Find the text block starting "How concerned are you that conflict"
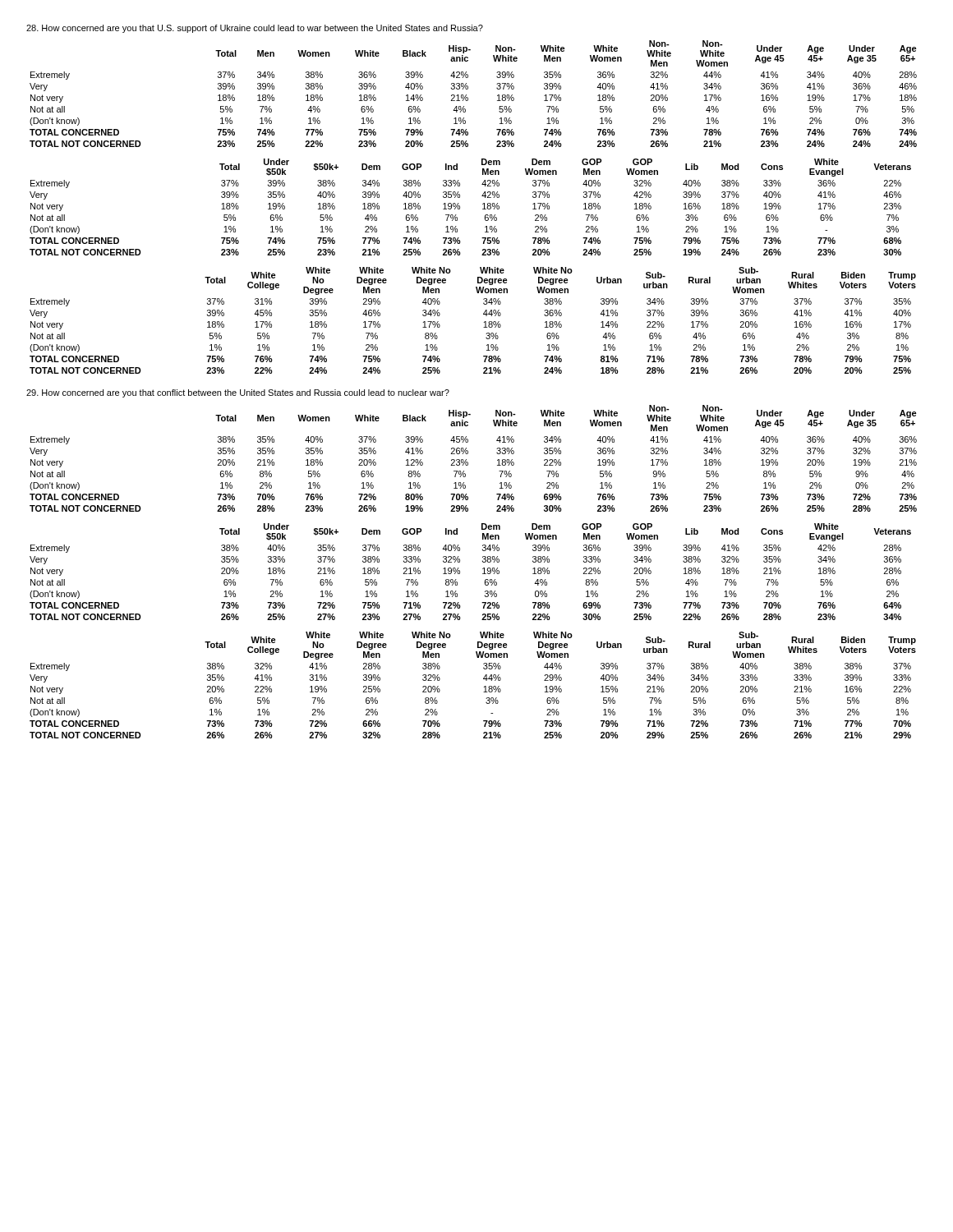The image size is (953, 1232). pos(238,393)
